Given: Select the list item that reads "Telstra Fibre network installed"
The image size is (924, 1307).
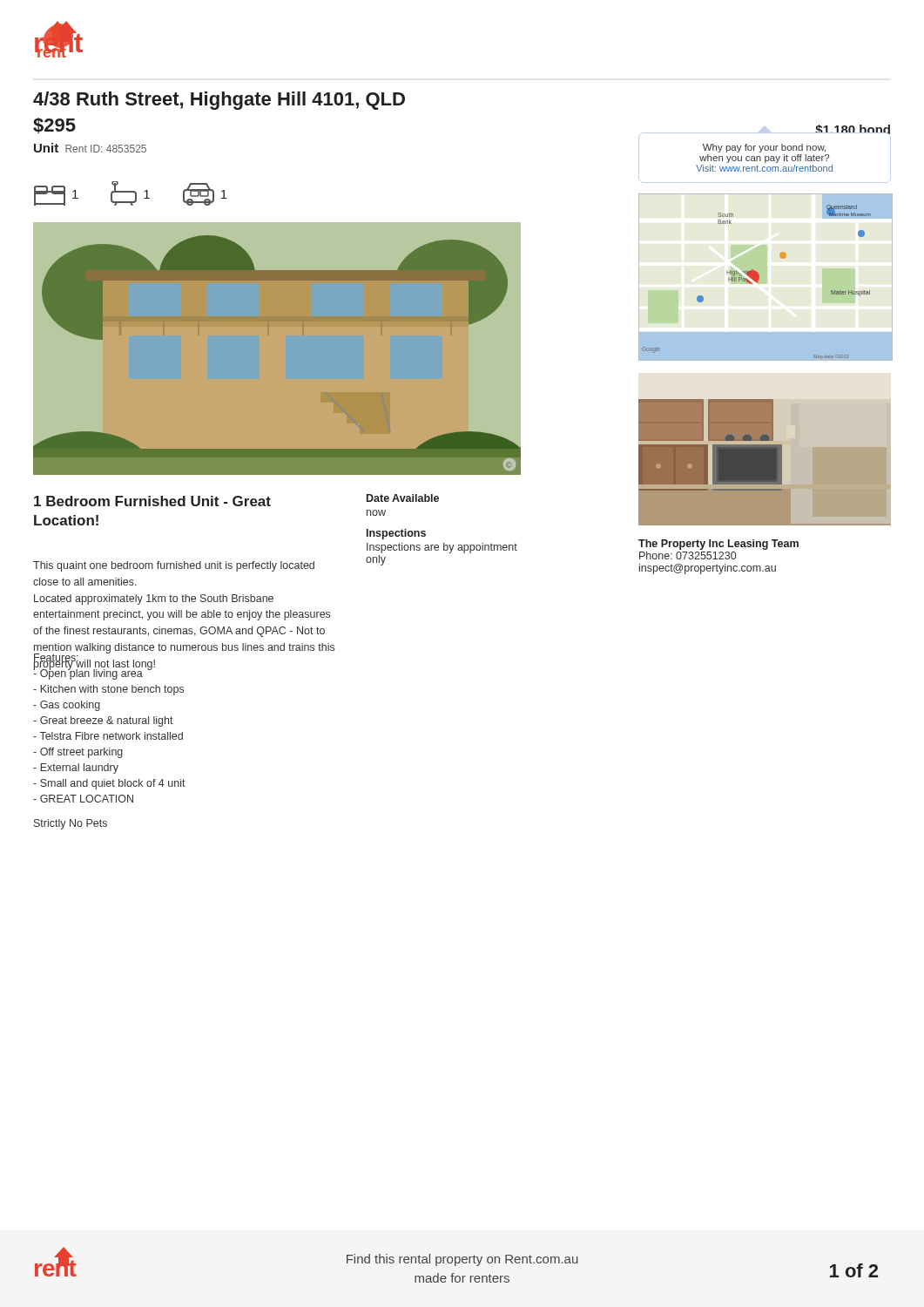Looking at the screenshot, I should (108, 736).
